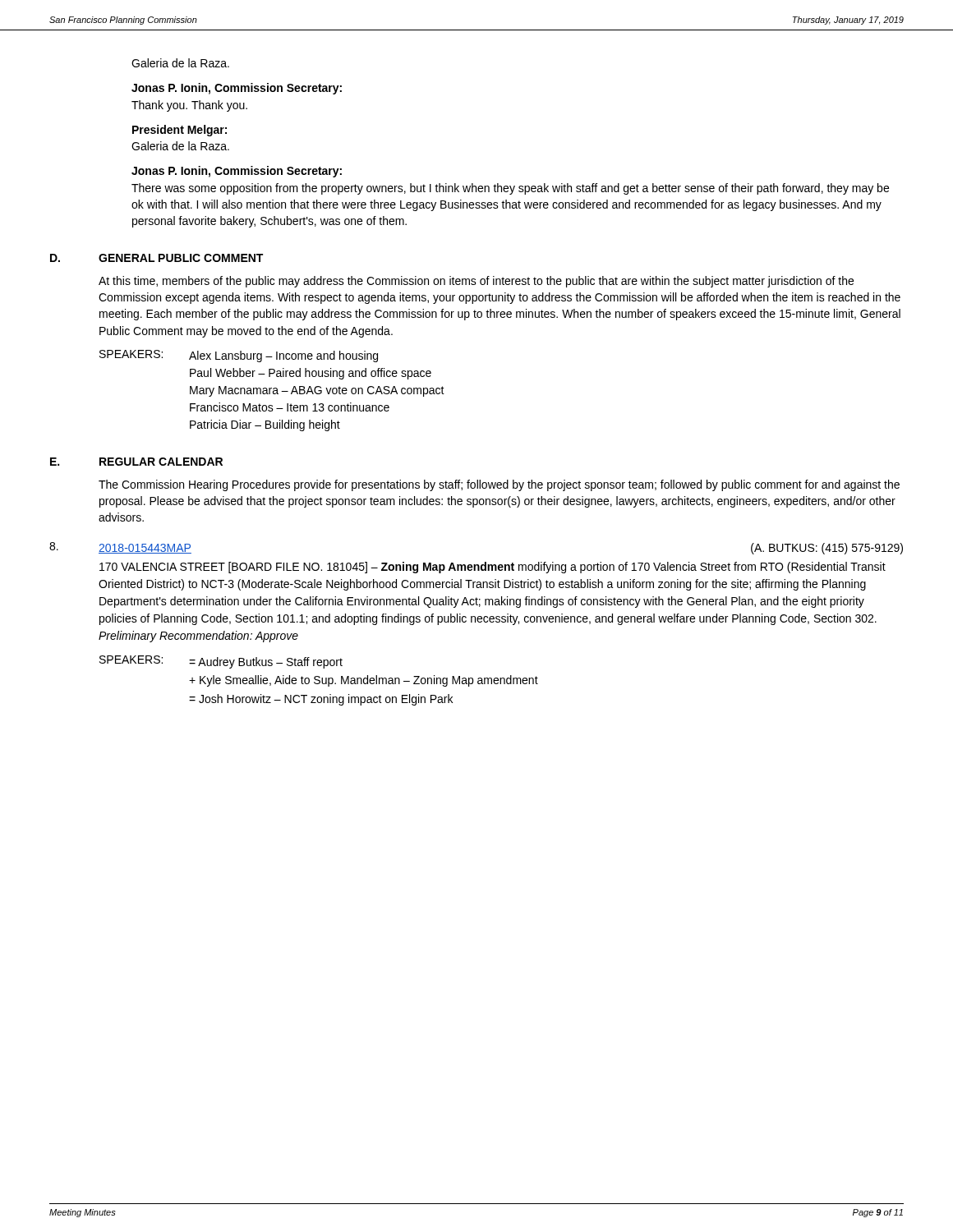
Task: Click on the text block starting "2018-015443MAP (A. BUTKUS: (415) 575-9129) 170"
Action: tap(476, 592)
